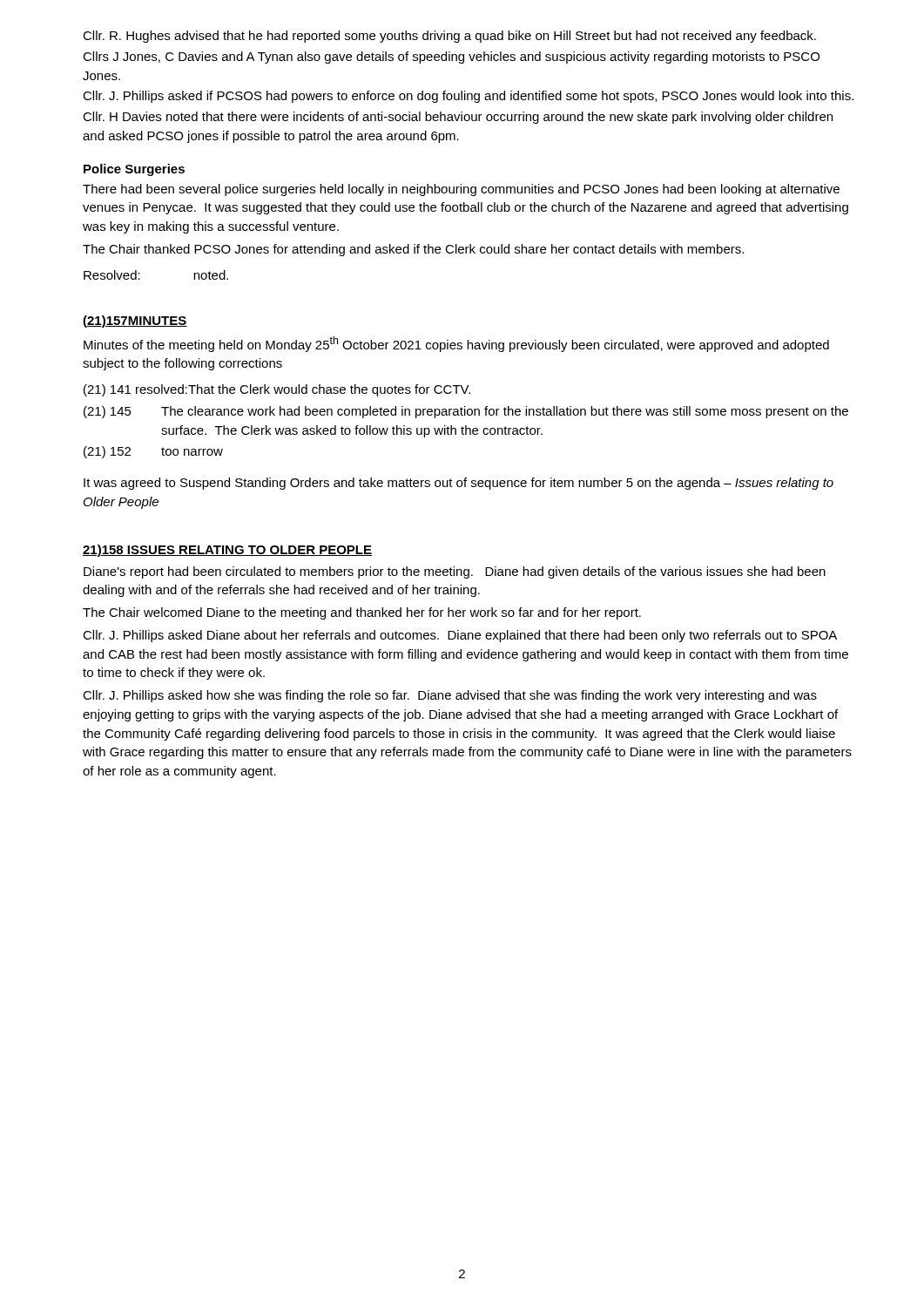Find the text block starting "Diane's report had been circulated"
The height and width of the screenshot is (1307, 924).
click(455, 572)
